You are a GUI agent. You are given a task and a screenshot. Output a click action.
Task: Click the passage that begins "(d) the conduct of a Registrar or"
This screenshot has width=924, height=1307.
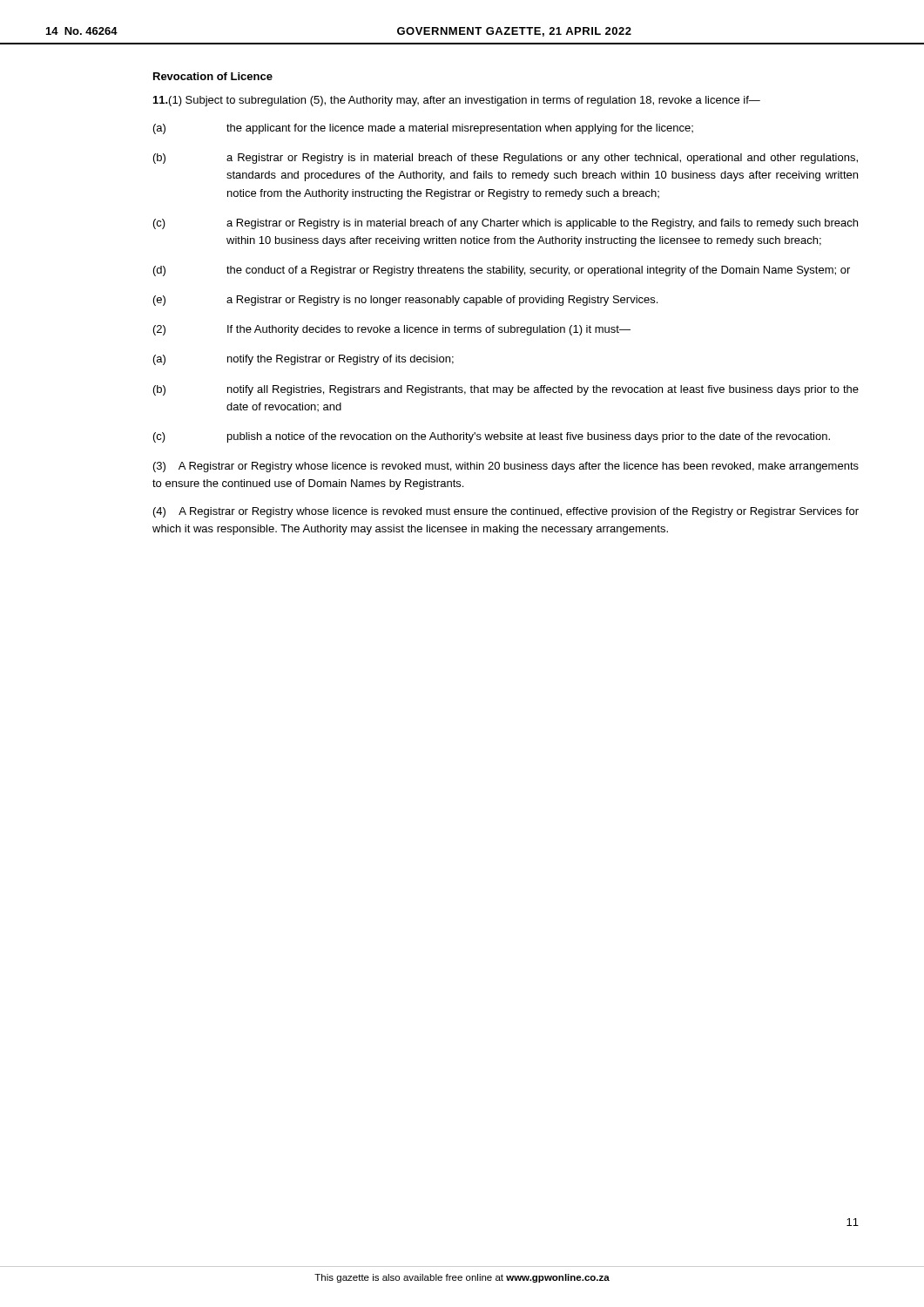506,270
